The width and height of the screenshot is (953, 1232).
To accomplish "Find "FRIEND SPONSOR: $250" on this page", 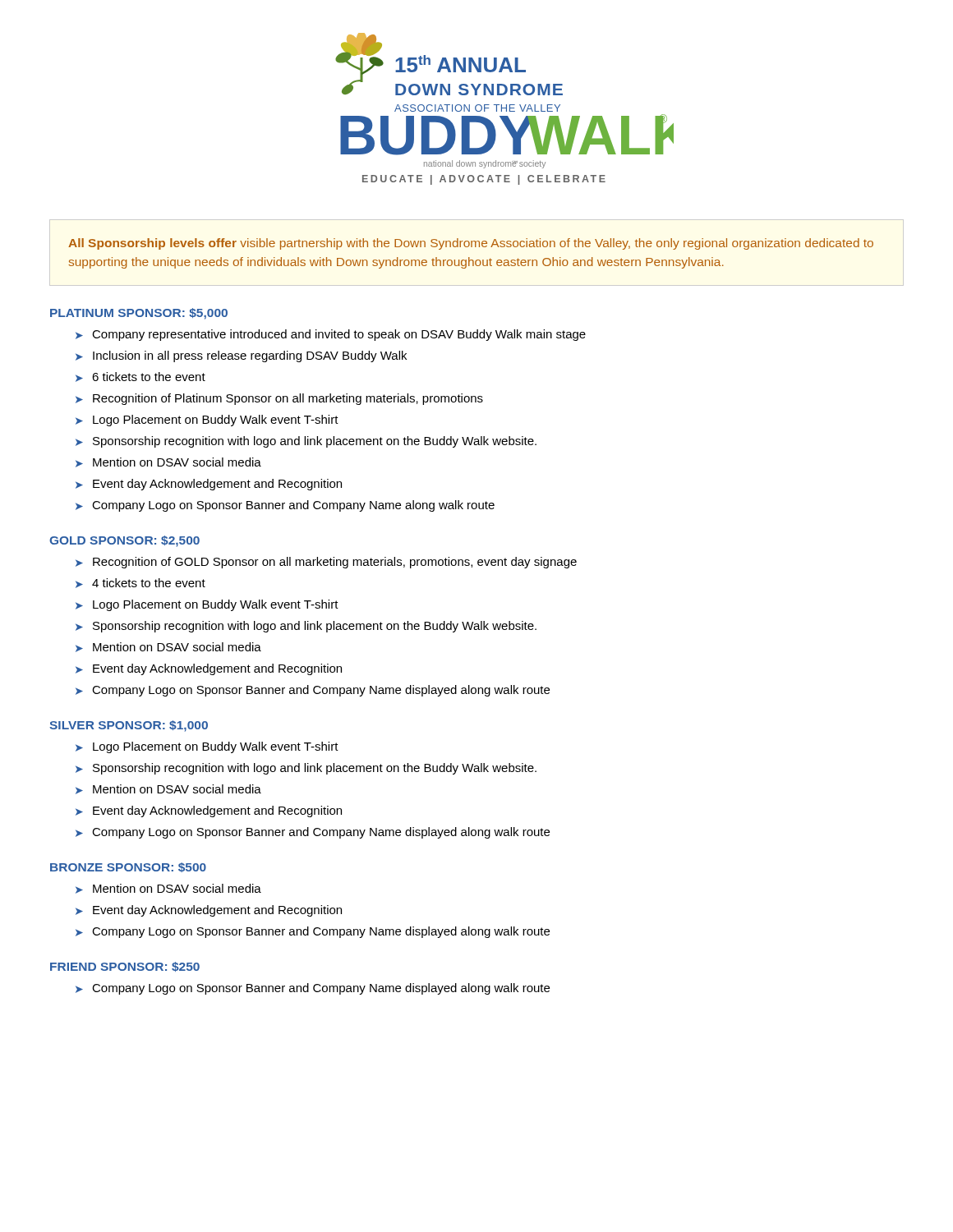I will pyautogui.click(x=125, y=966).
